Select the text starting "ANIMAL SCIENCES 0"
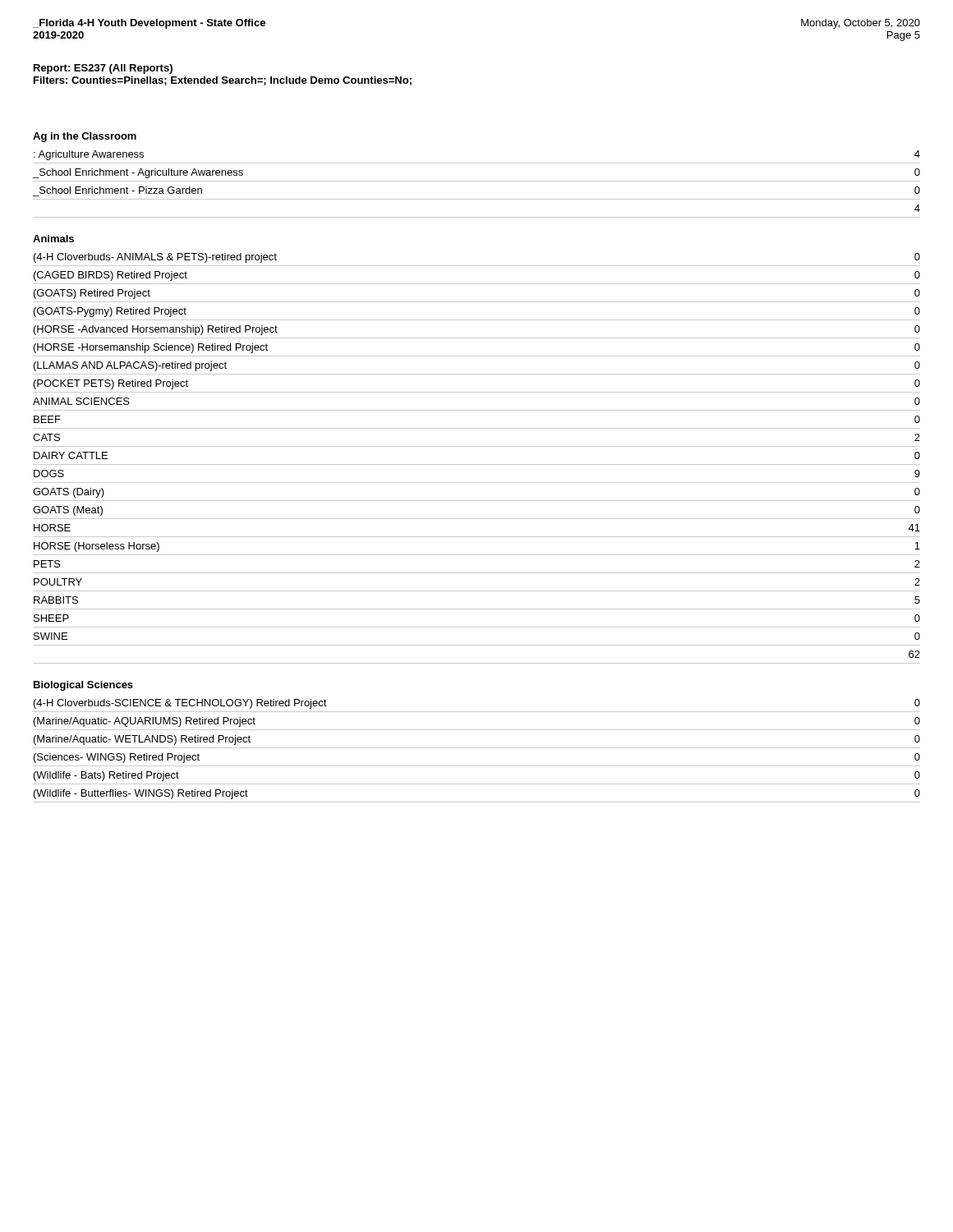Viewport: 953px width, 1232px height. [x=476, y=401]
